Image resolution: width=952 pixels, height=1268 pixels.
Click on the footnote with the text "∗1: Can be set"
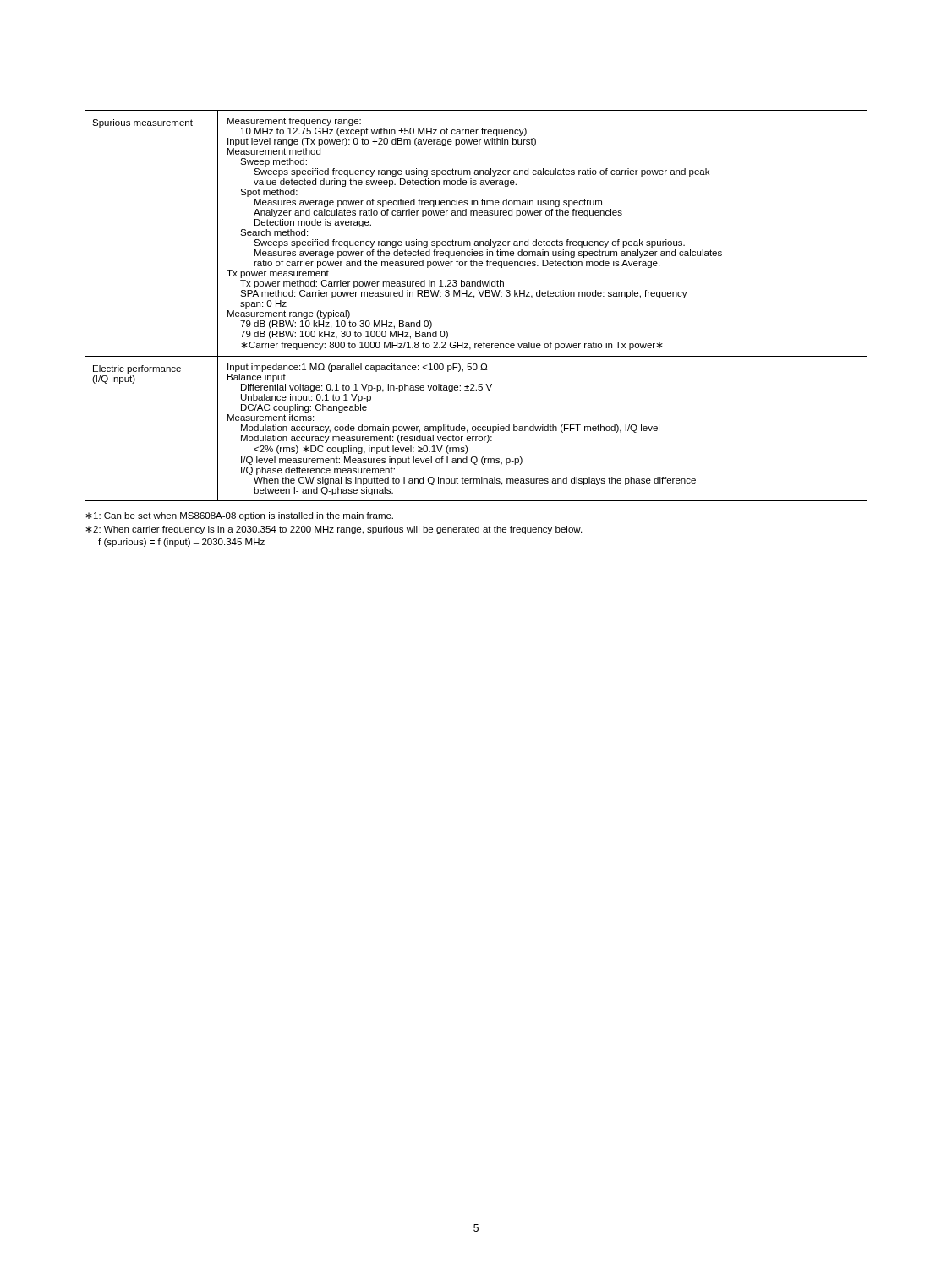[476, 528]
